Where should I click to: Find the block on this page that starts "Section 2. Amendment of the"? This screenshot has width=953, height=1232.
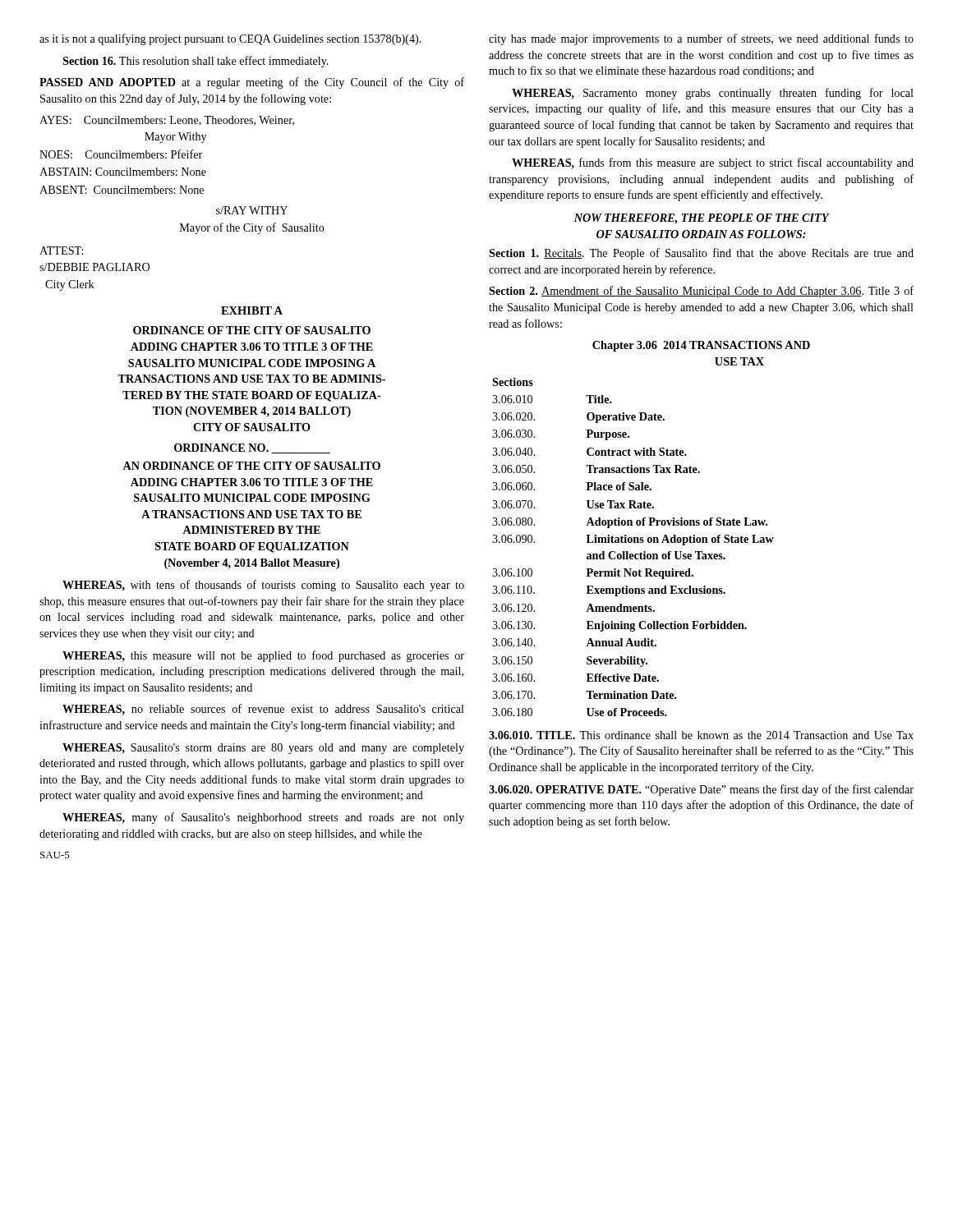[701, 308]
